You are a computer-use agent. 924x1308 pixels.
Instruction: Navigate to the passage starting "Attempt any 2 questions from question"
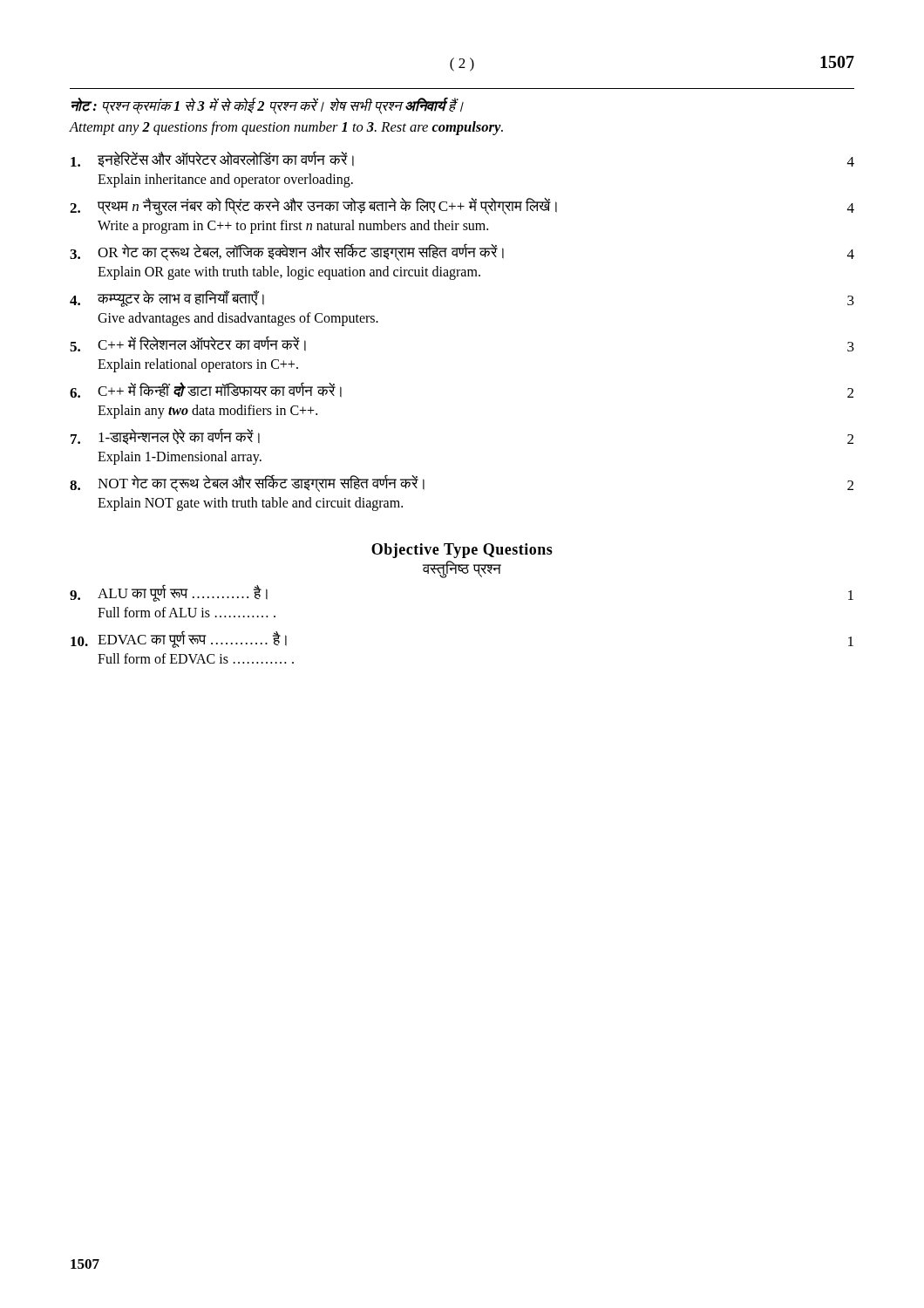[x=287, y=127]
